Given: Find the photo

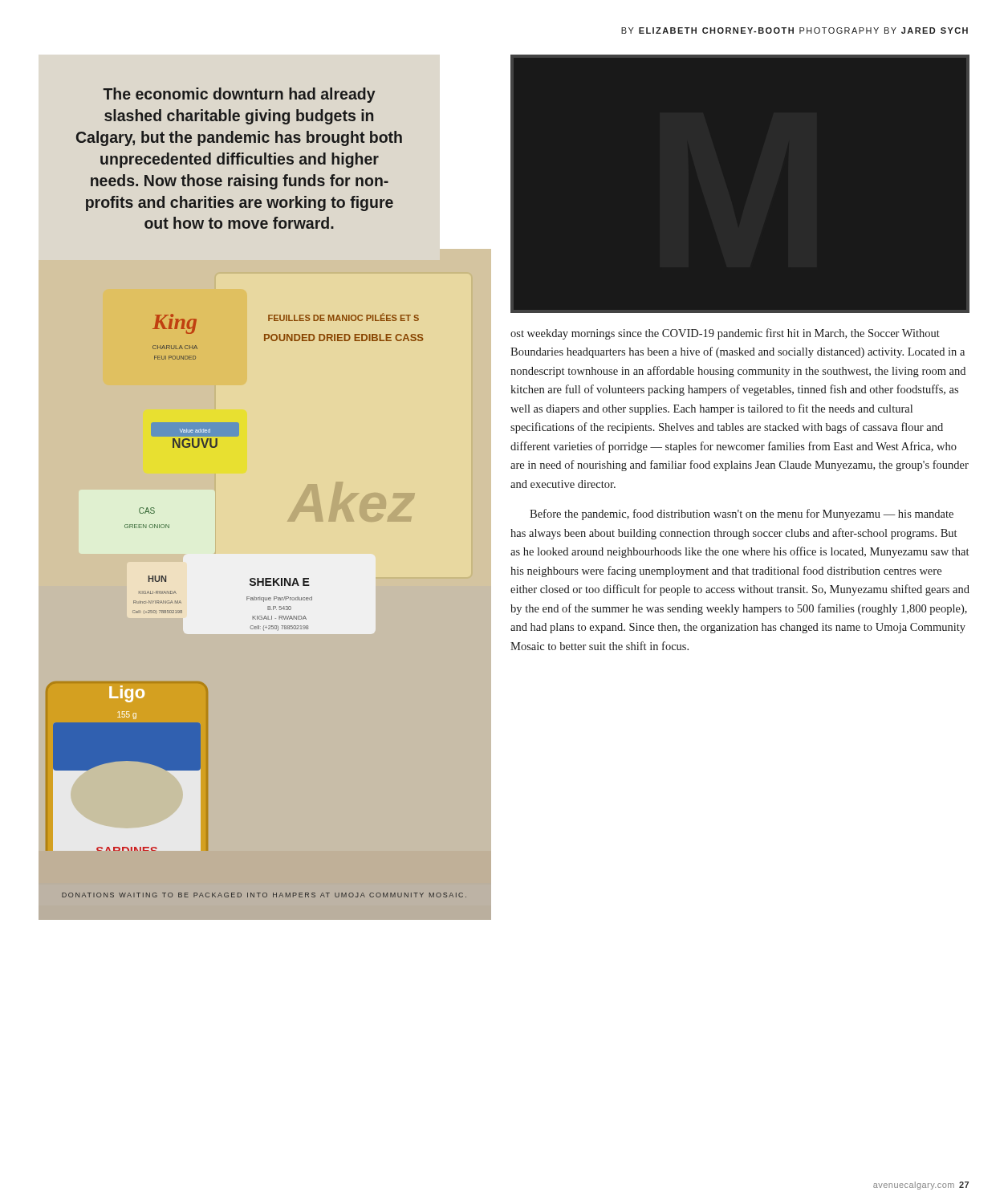Looking at the screenshot, I should 265,584.
